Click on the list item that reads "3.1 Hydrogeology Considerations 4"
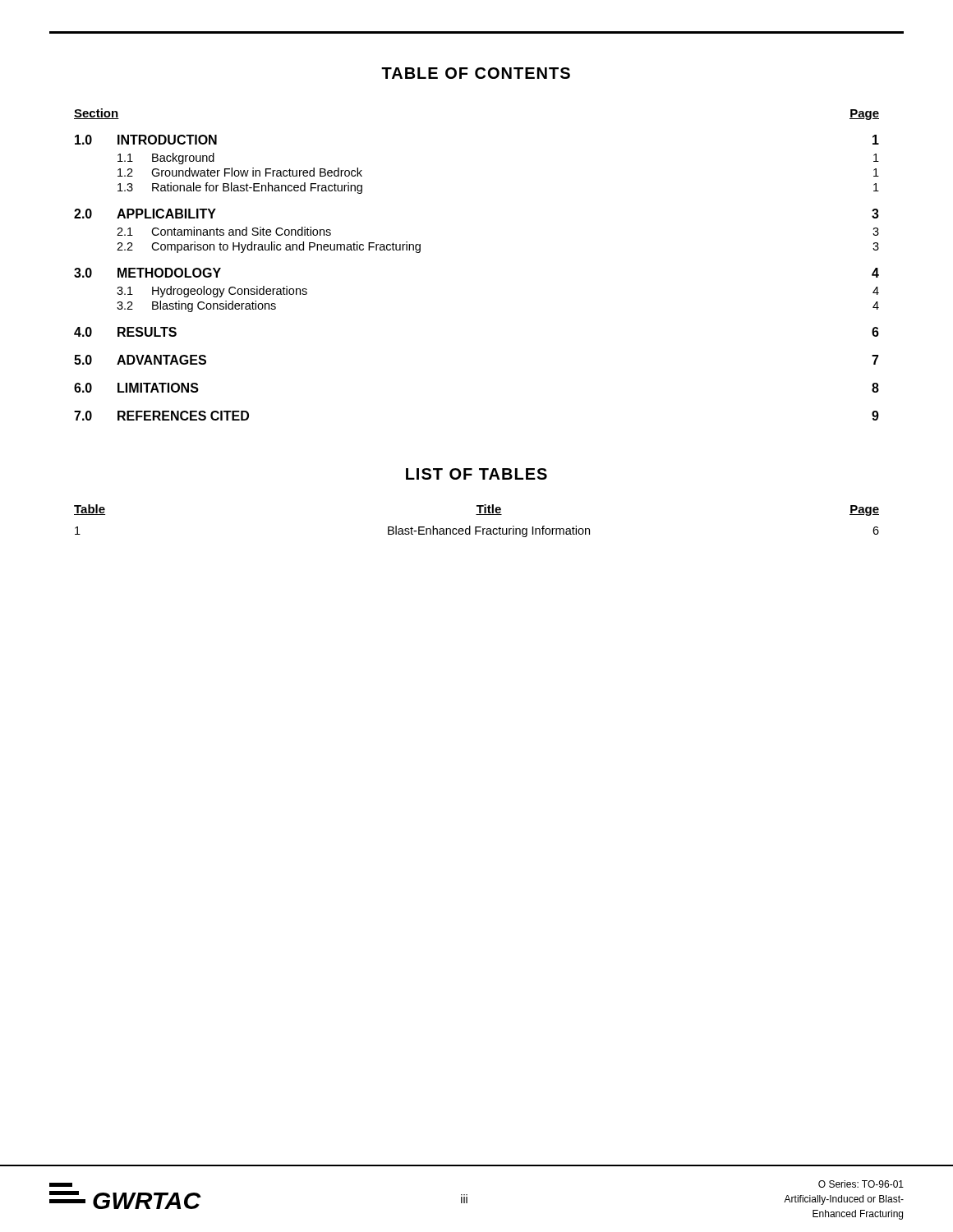Screen dimensions: 1232x953 230,293
